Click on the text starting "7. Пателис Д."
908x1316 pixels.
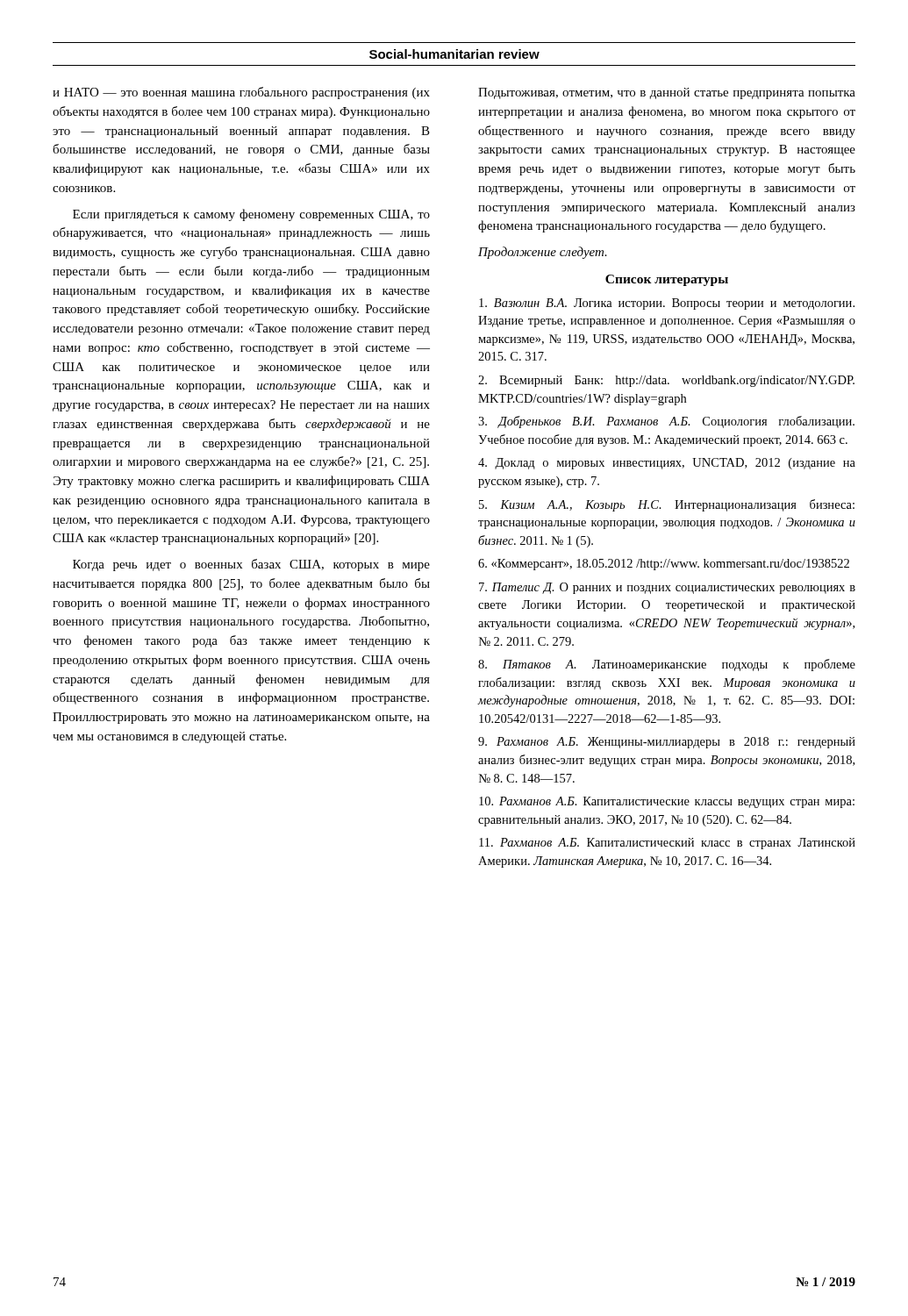pyautogui.click(x=667, y=614)
